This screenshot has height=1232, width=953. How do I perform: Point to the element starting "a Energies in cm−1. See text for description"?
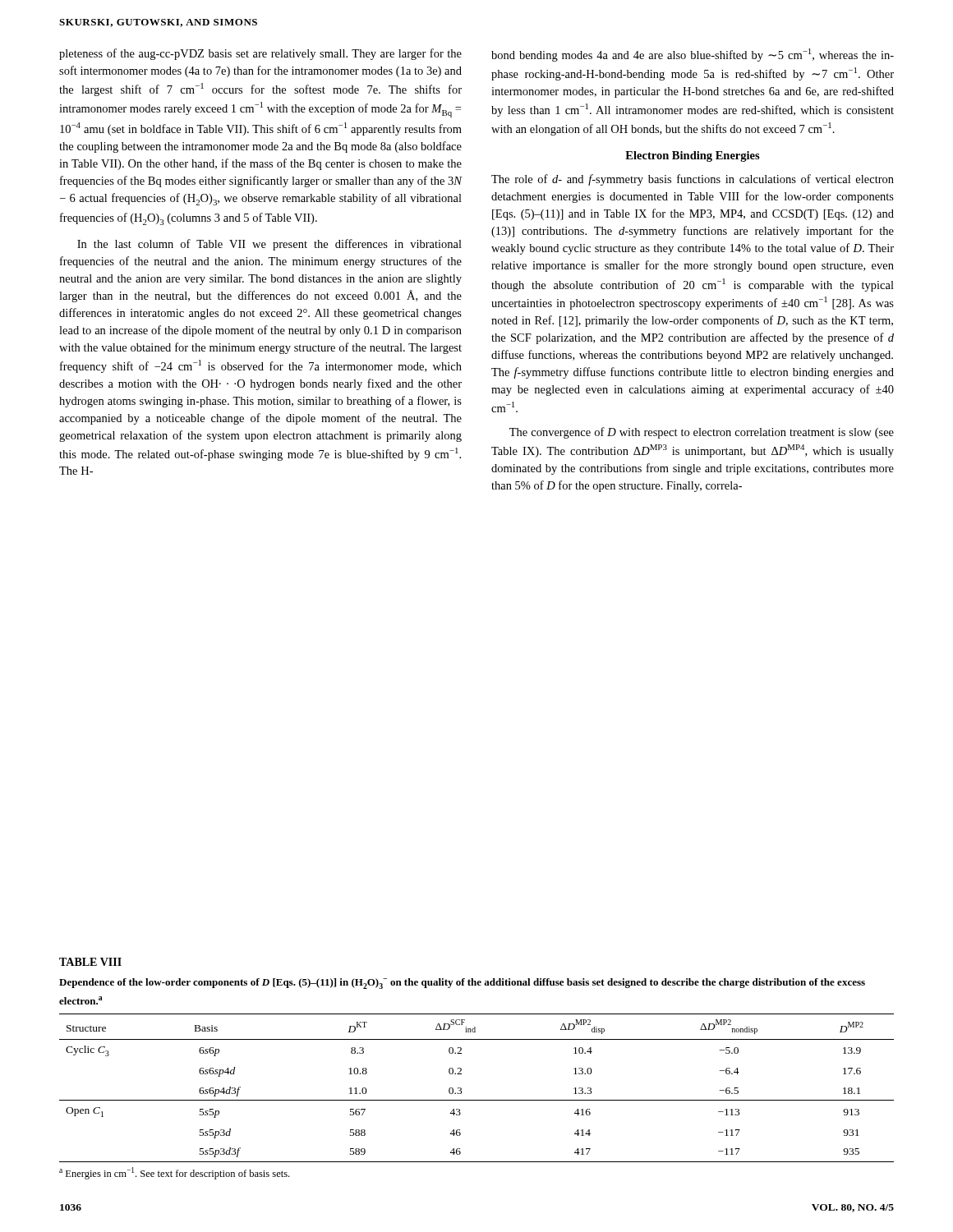click(175, 1173)
